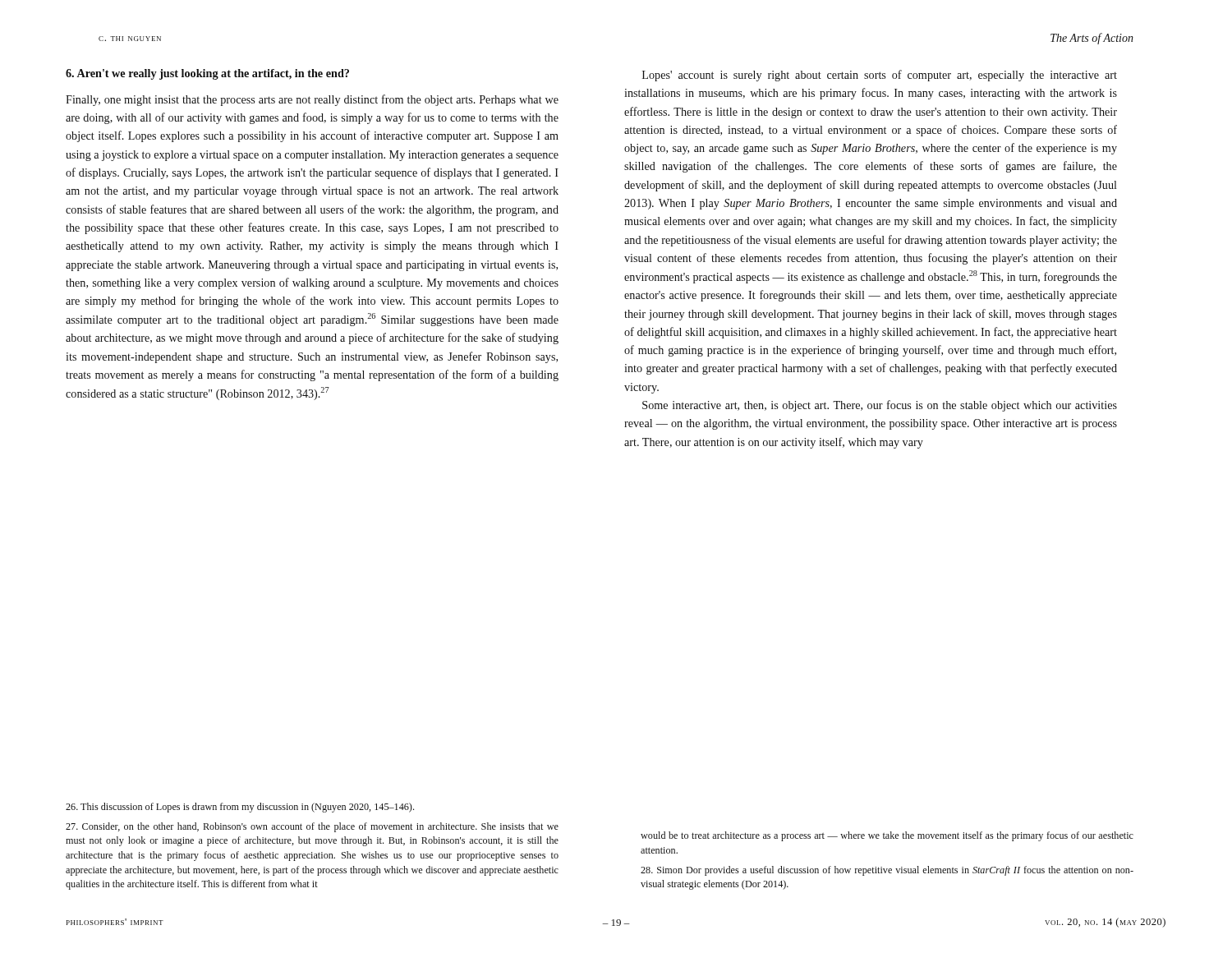
Task: Find a section header
Action: [x=208, y=73]
